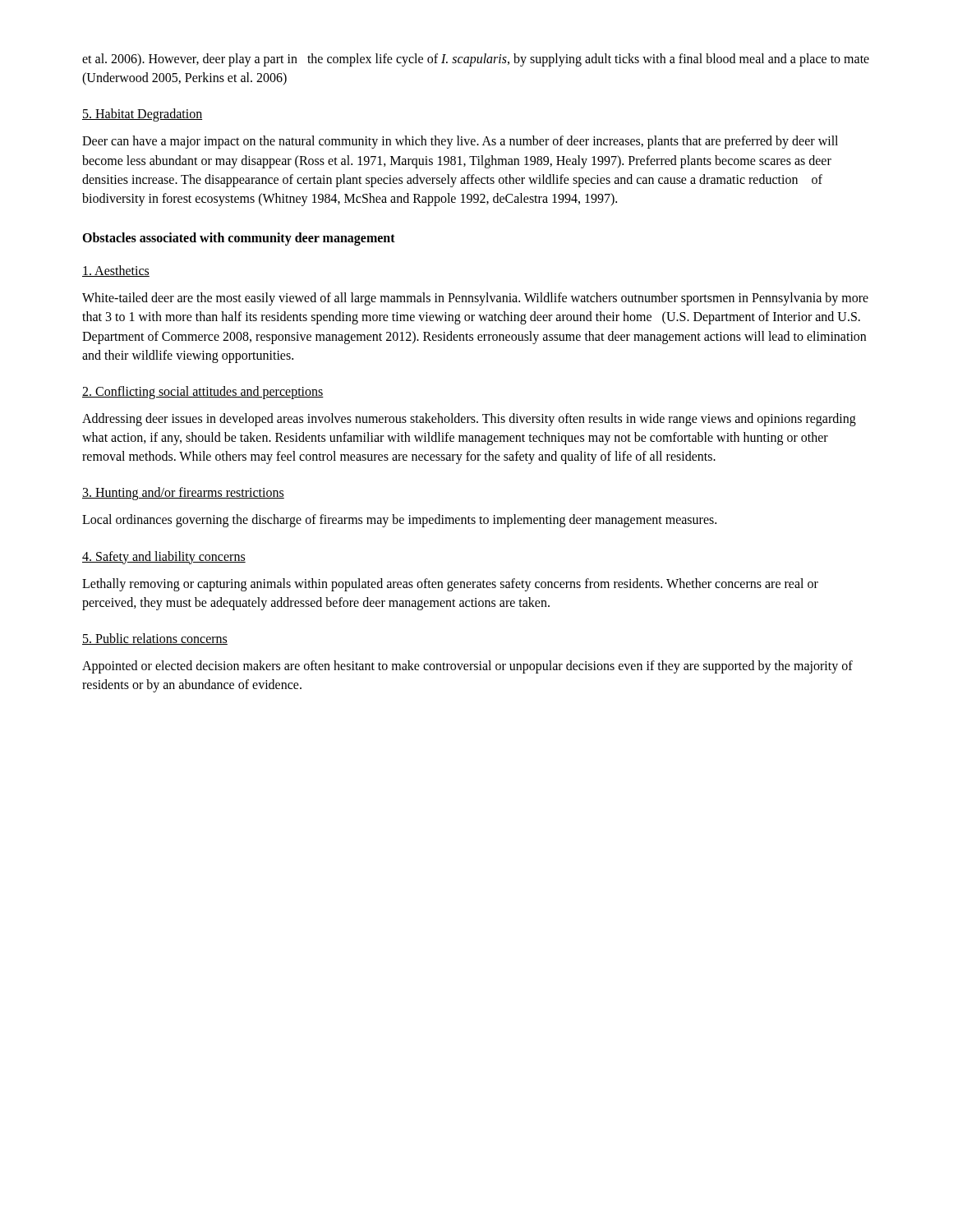Find the block on this page that starts "et al. 2006)."
Screen dimensions: 1232x953
(476, 68)
